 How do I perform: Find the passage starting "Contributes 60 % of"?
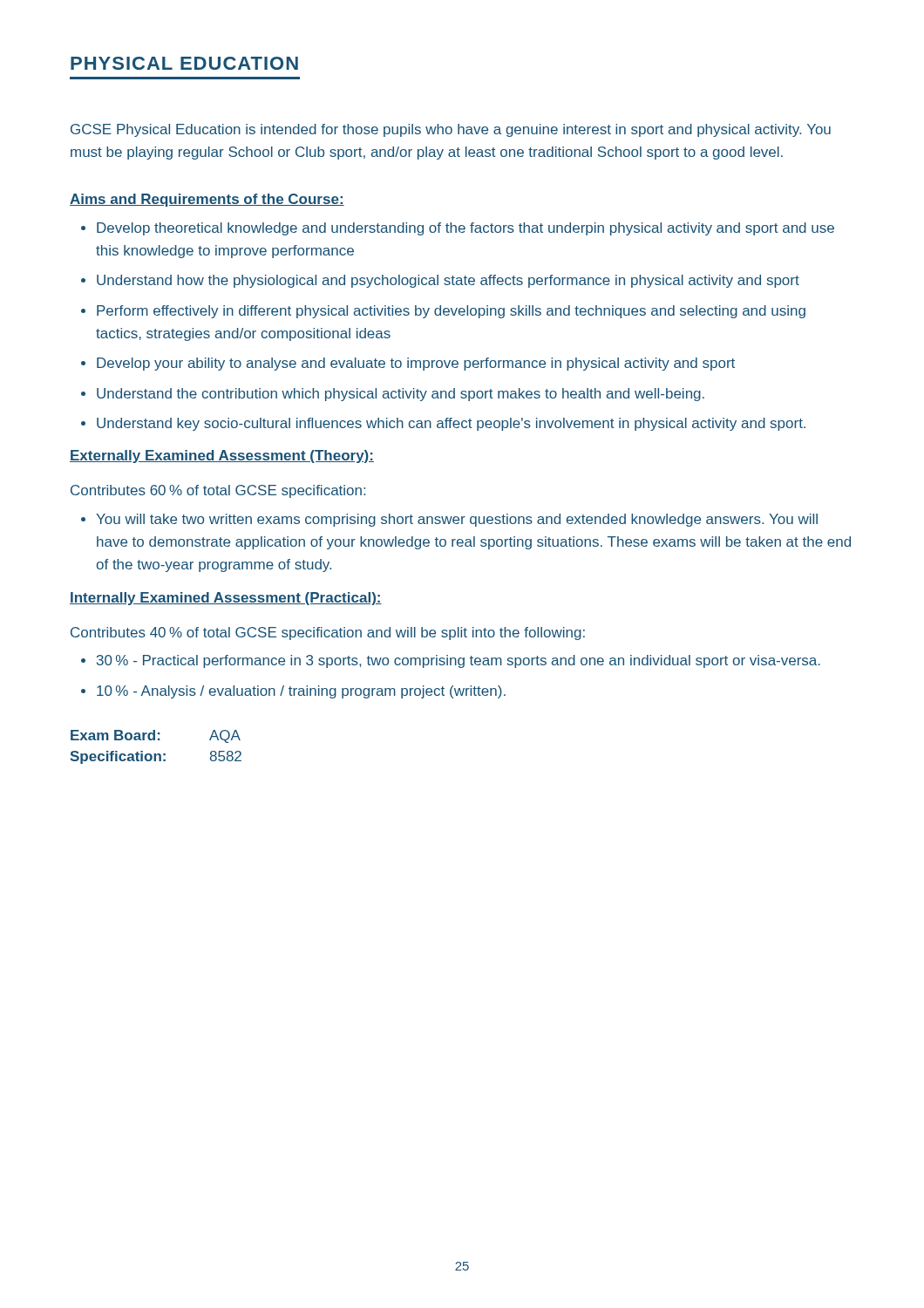pyautogui.click(x=218, y=491)
